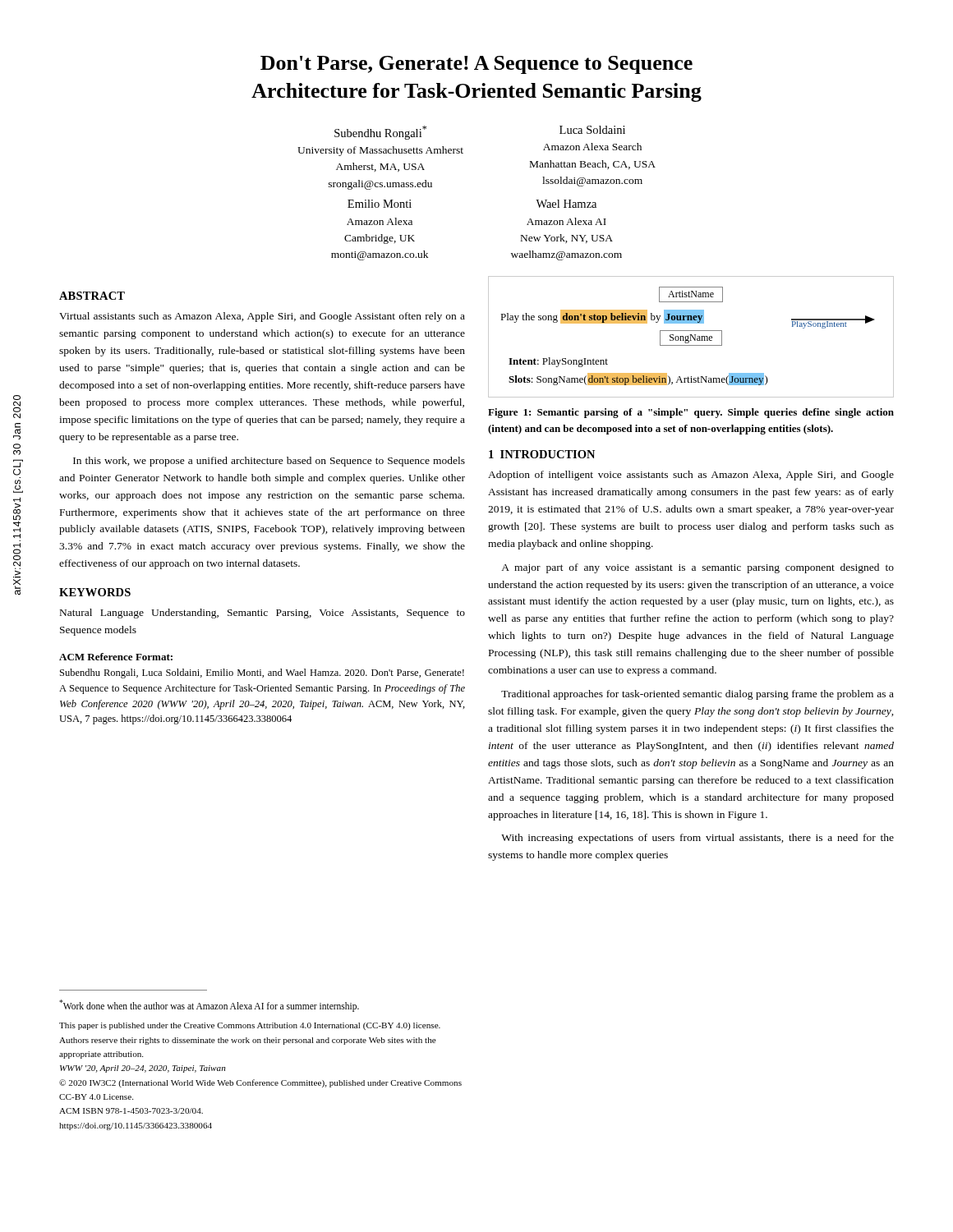Select the element starting "Wael Hamza Amazon Alexa AI New York, NY,"
This screenshot has height=1232, width=953.
pyautogui.click(x=566, y=229)
